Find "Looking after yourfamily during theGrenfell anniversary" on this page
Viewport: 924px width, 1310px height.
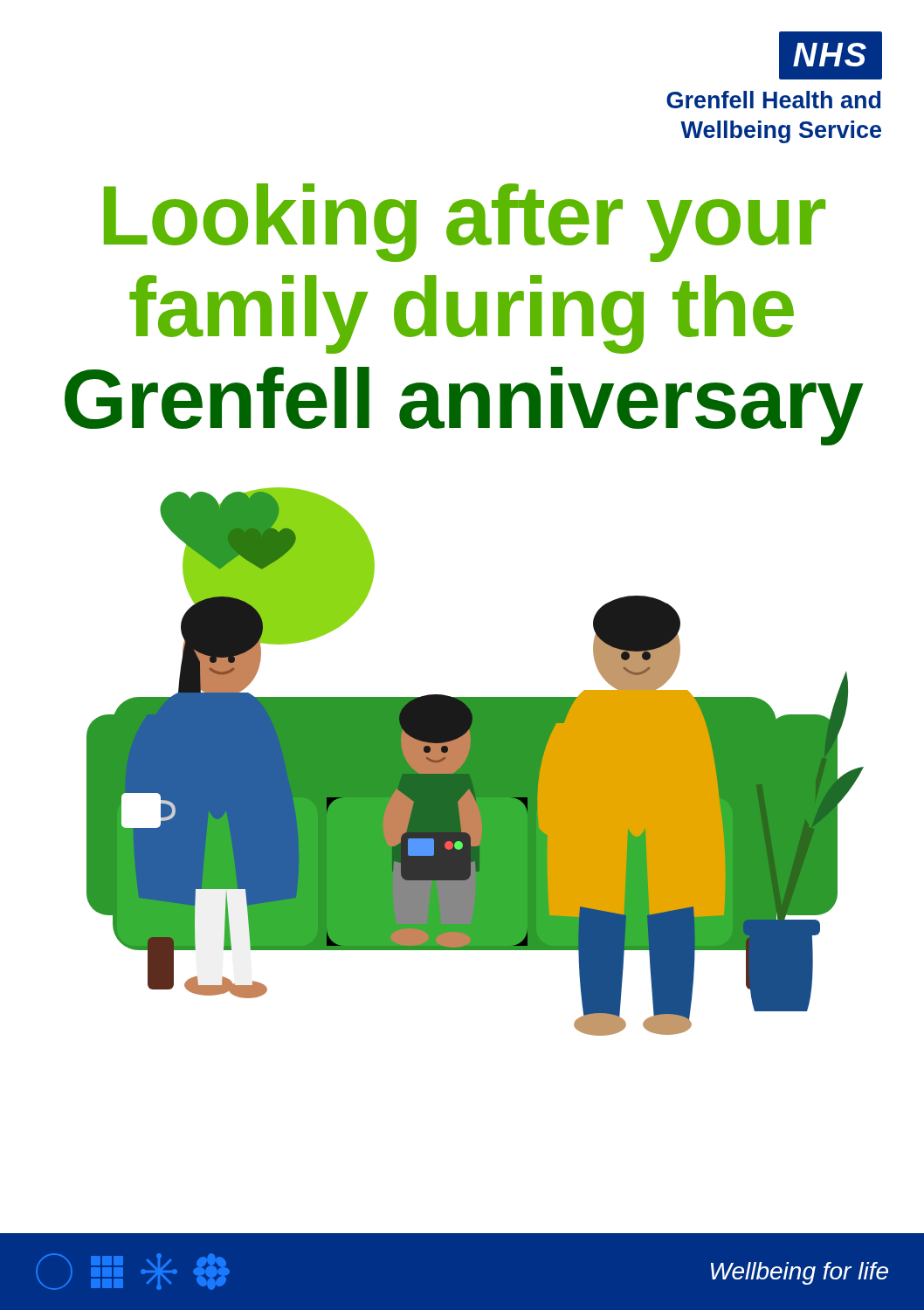tap(462, 308)
